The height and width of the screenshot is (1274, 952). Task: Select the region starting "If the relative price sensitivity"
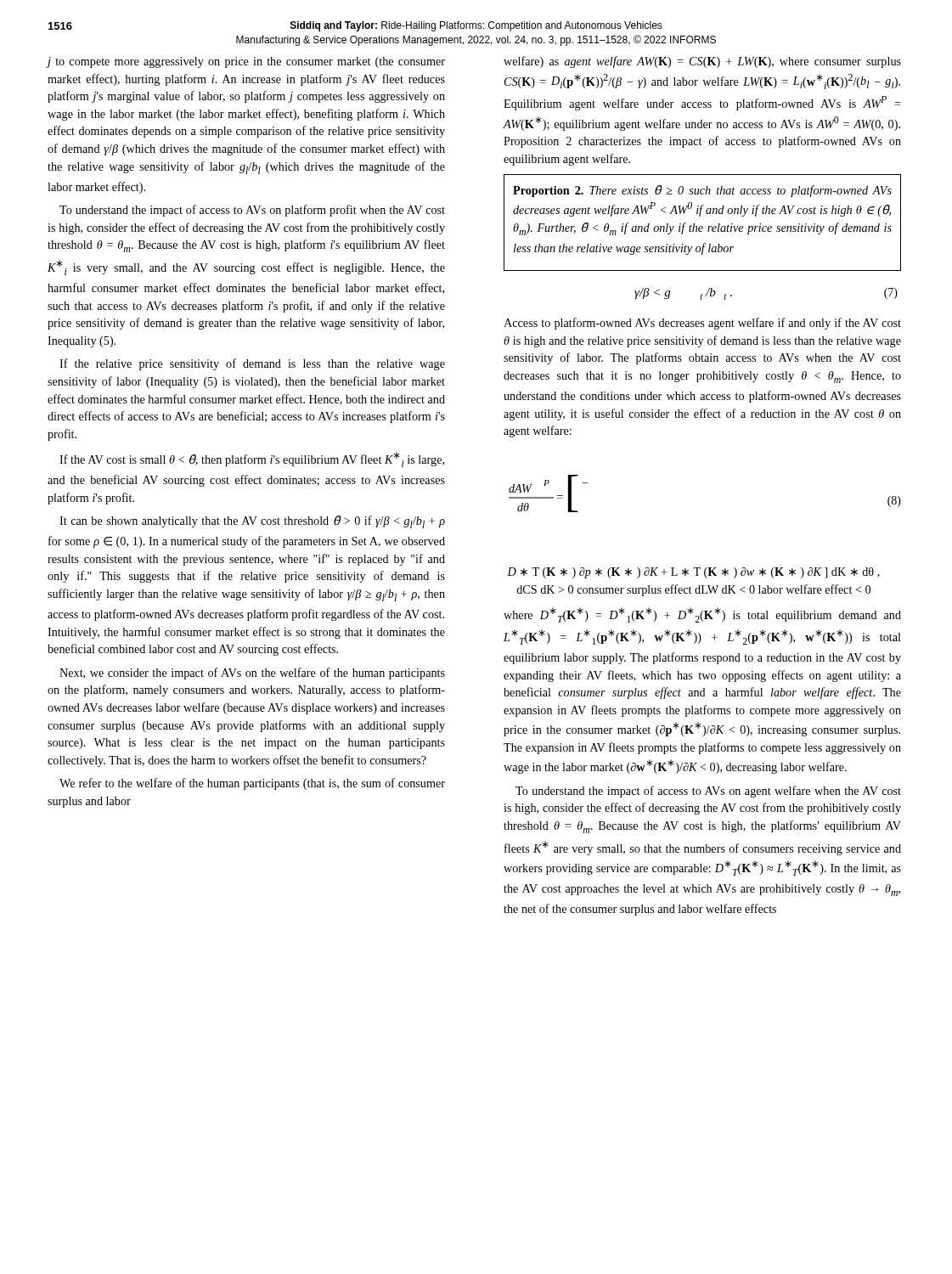coord(246,399)
